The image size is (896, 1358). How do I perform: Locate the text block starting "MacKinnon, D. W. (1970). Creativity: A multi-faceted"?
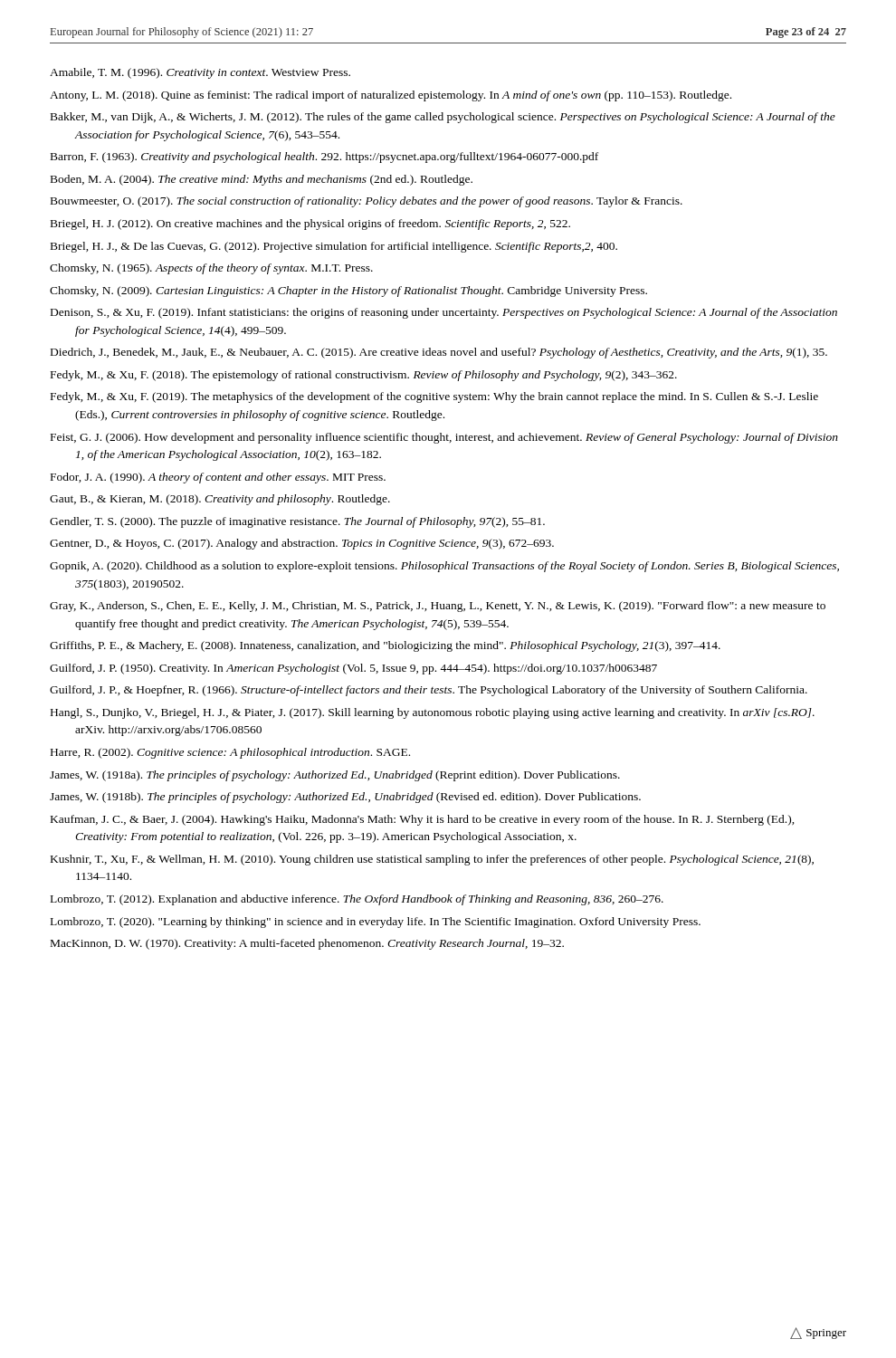[307, 943]
